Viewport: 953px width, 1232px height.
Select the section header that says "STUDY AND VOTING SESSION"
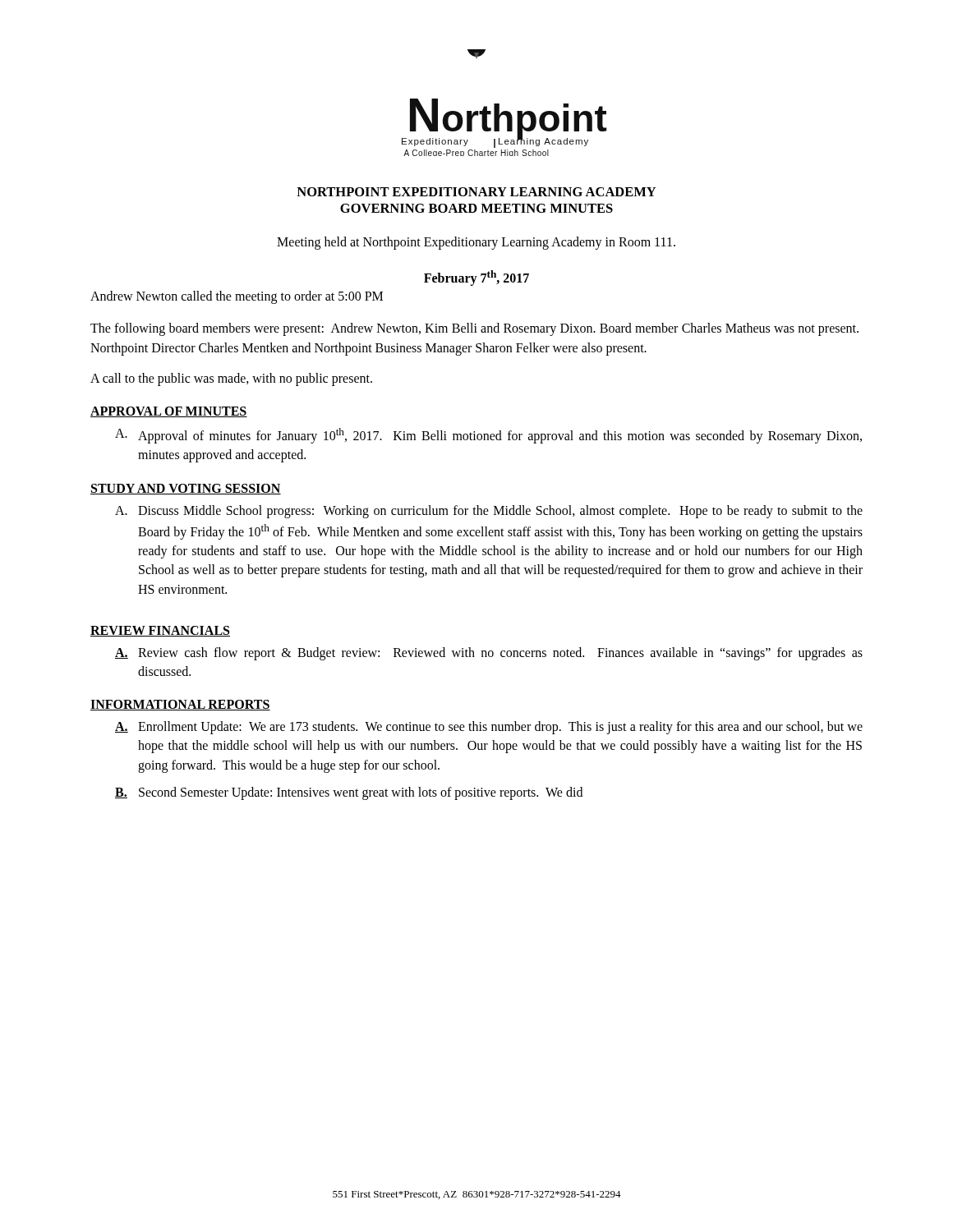185,488
